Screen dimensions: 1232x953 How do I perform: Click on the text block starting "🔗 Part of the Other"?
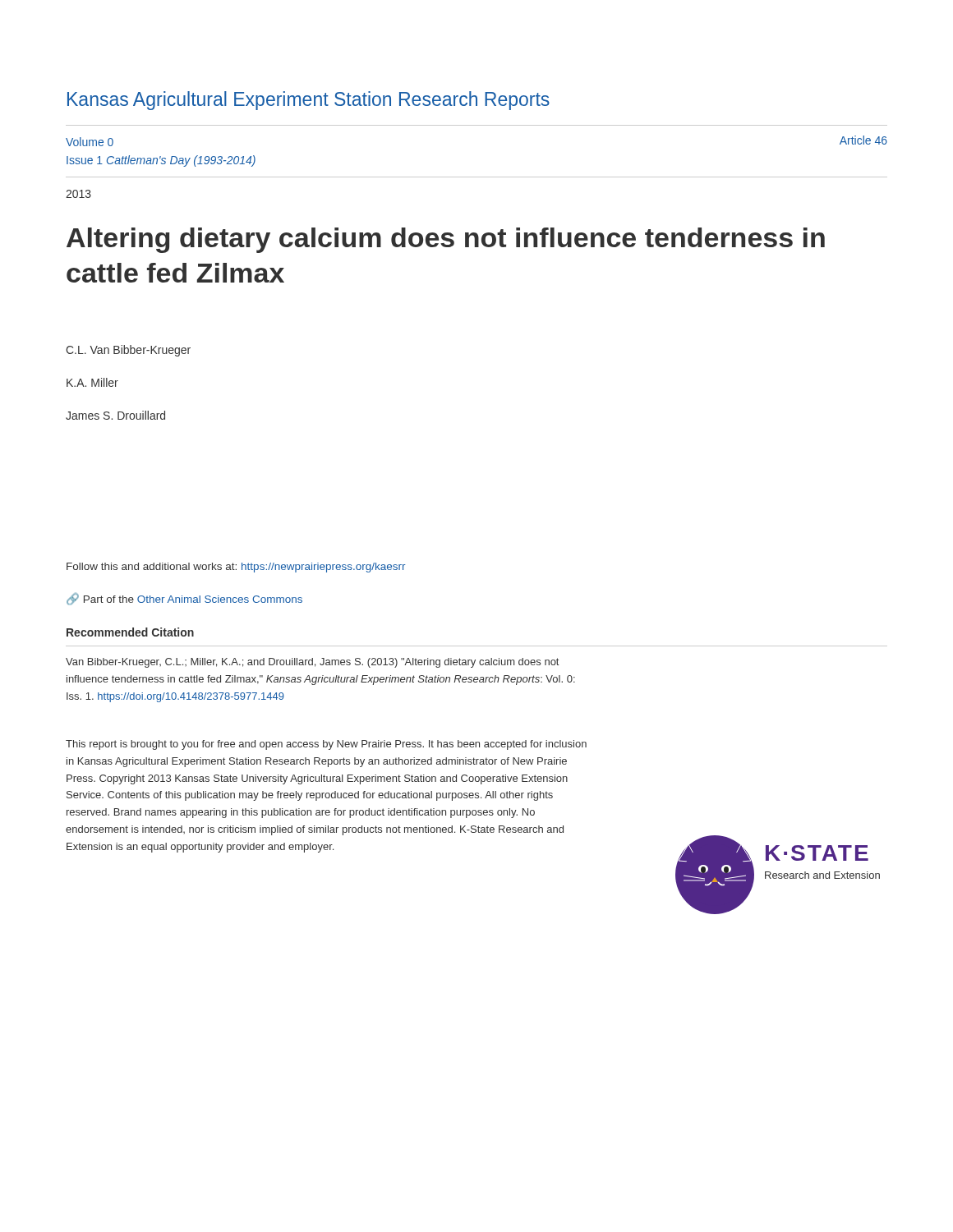coord(184,599)
